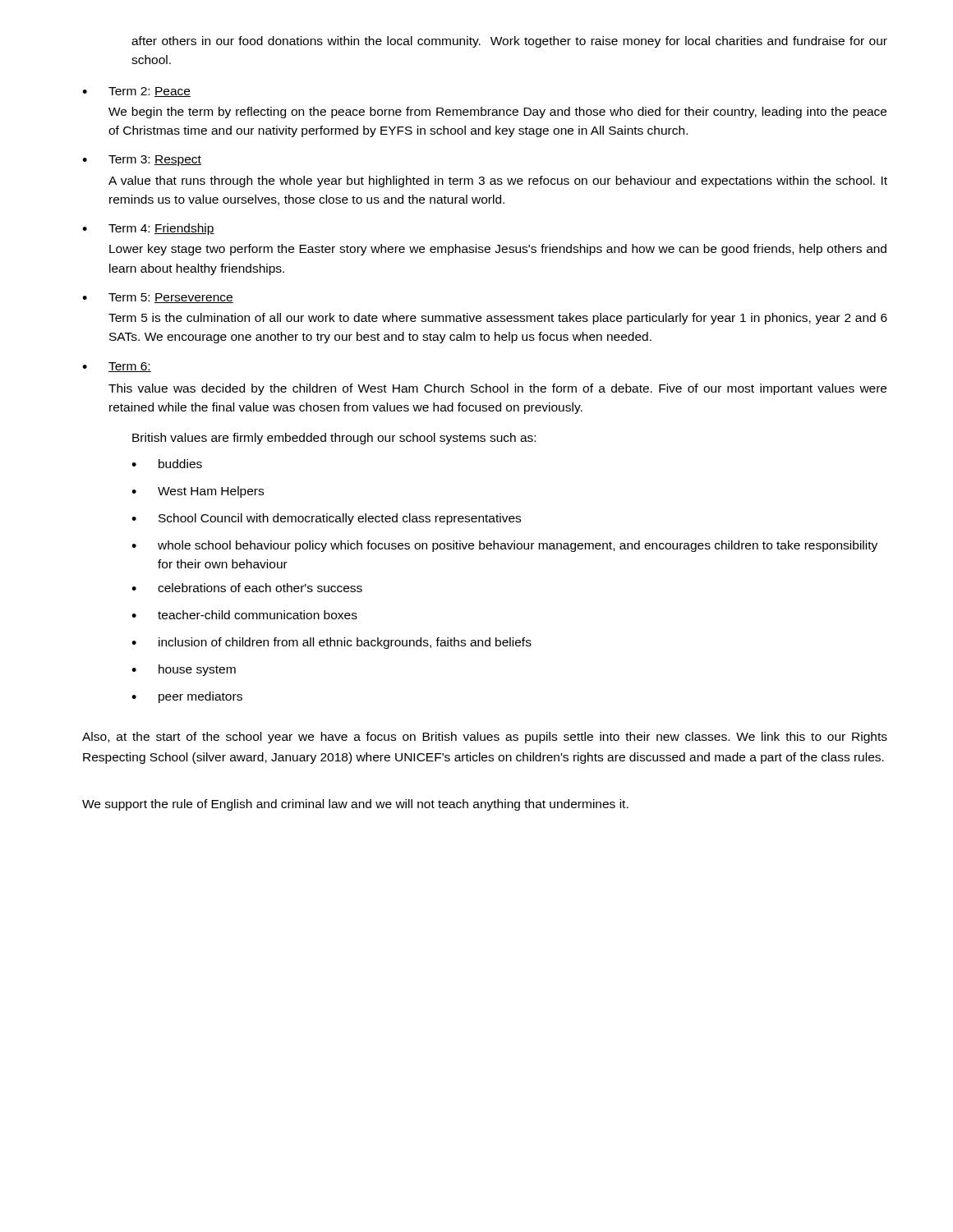Point to the block starting "• Term 6:"
Screen dimensions: 1232x953
coord(485,386)
